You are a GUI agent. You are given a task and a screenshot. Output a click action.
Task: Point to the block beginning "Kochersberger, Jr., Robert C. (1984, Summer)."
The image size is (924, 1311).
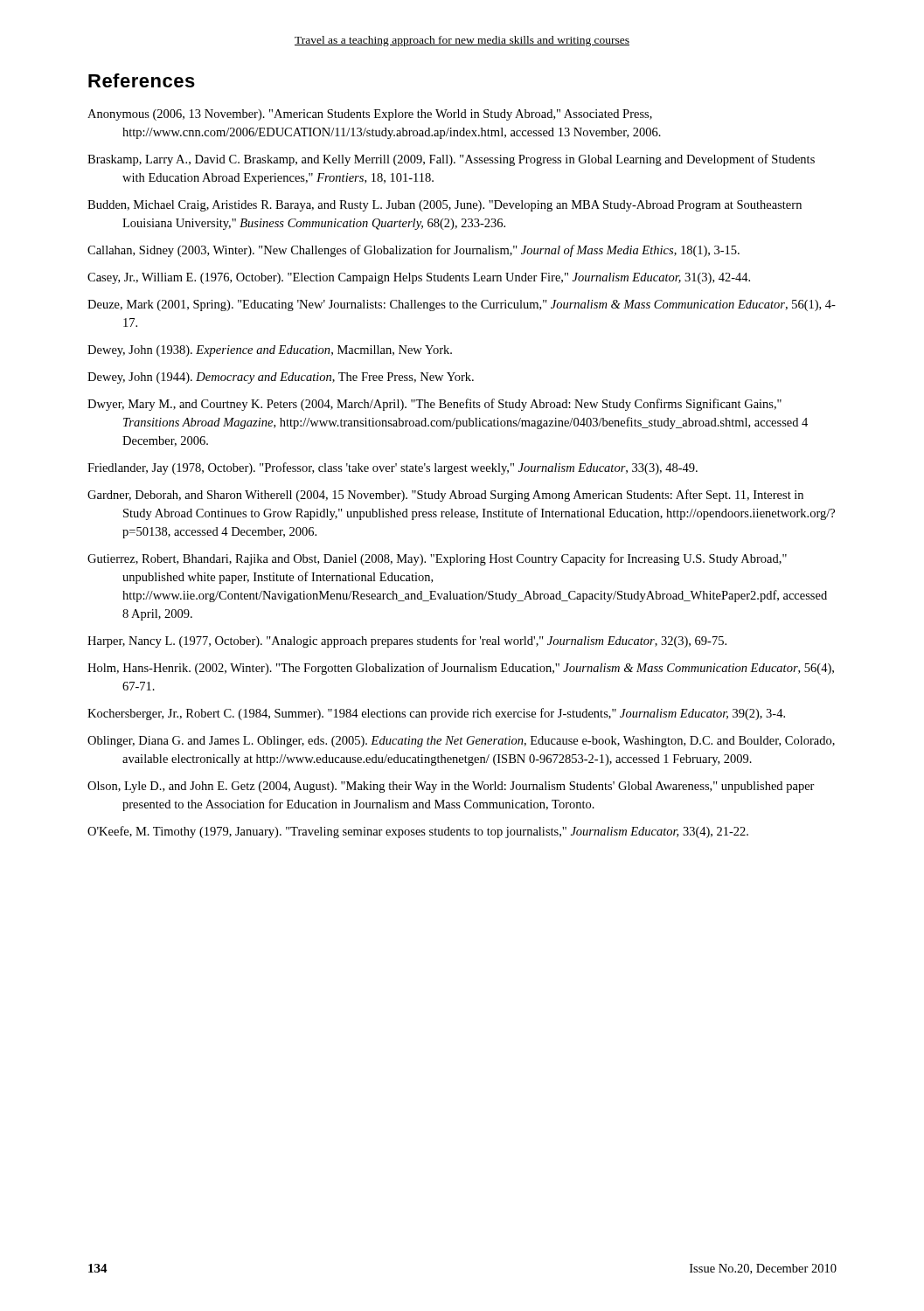[437, 714]
